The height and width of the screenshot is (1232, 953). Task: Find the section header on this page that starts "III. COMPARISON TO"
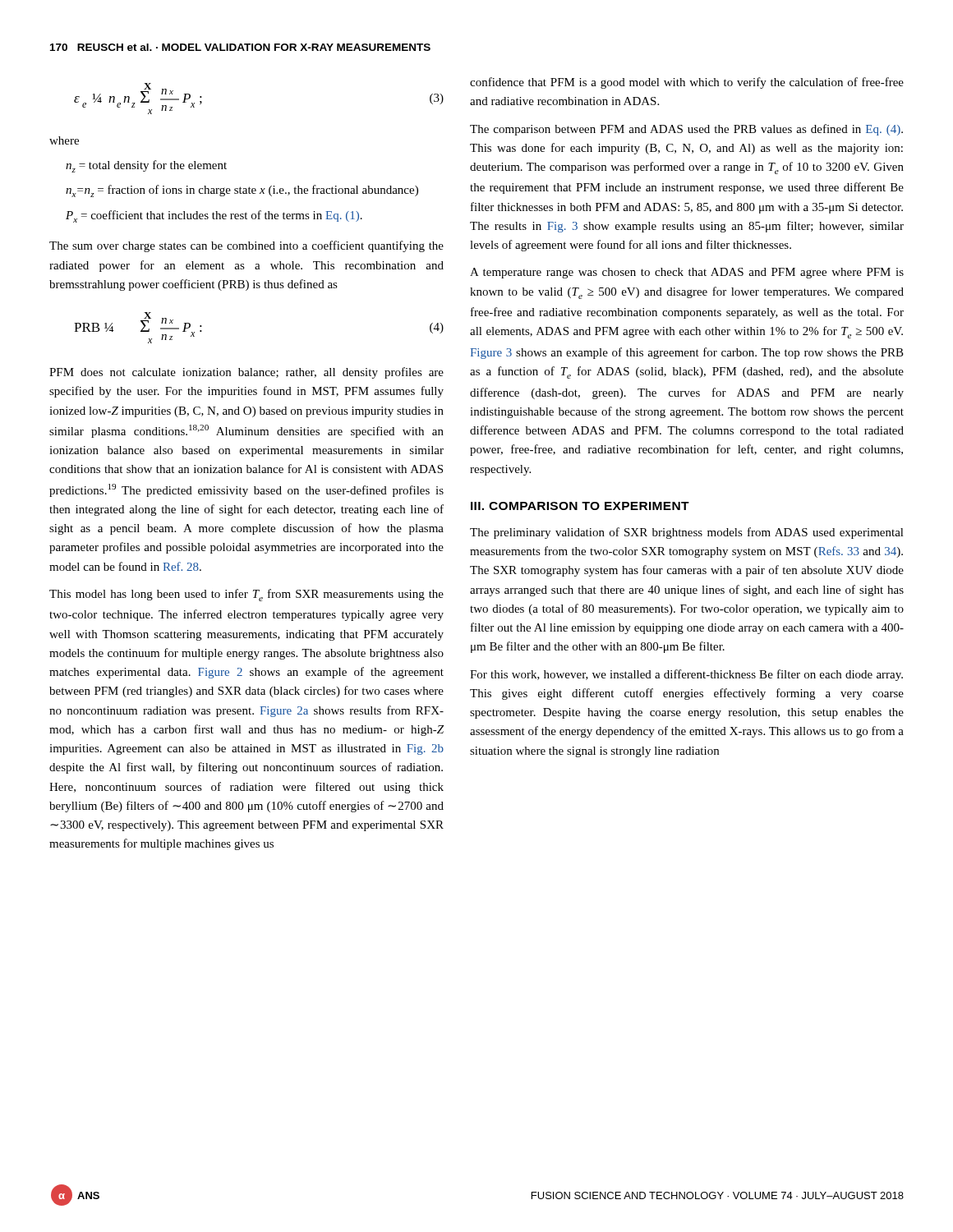(580, 505)
